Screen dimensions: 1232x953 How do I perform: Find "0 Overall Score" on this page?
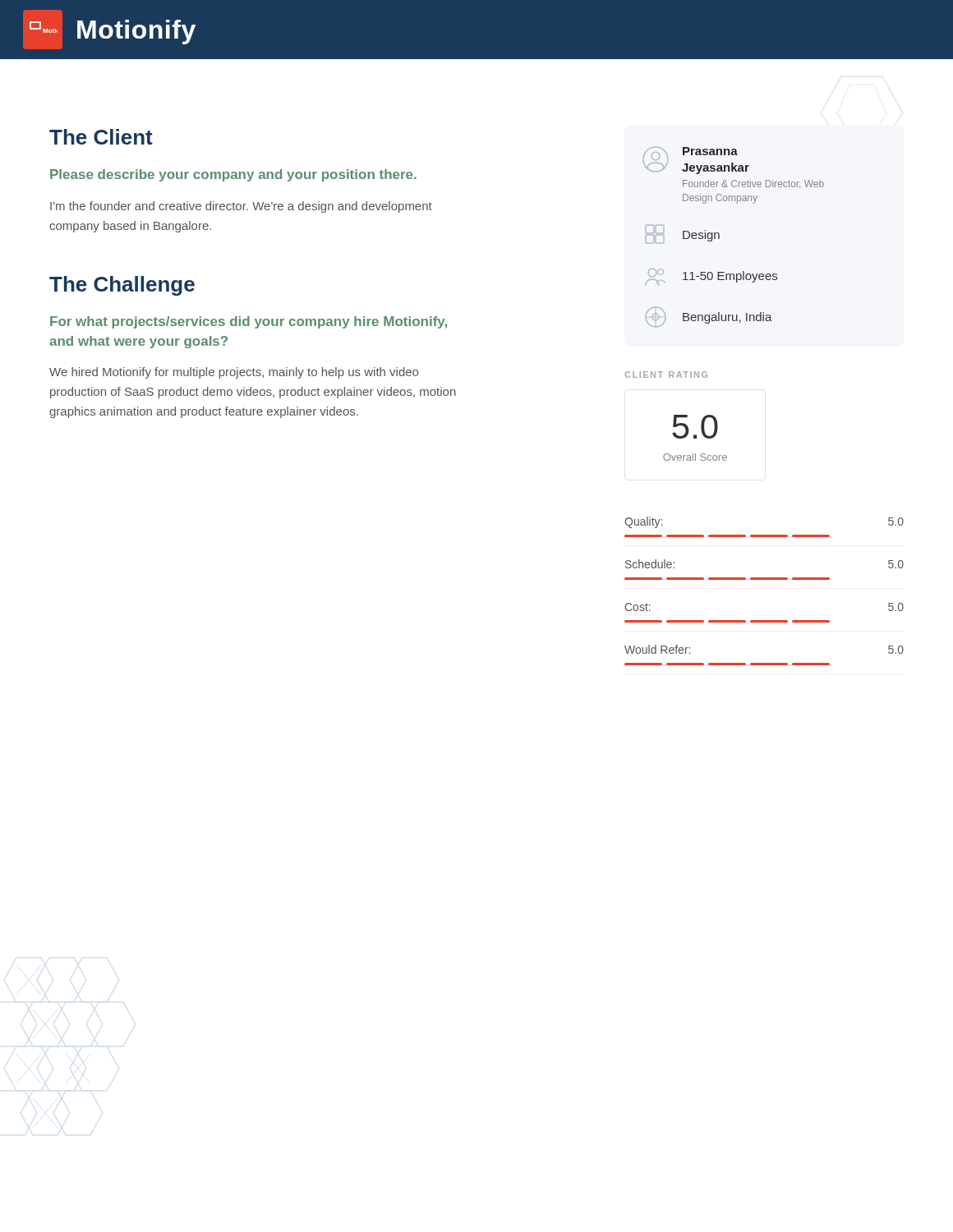pos(695,435)
